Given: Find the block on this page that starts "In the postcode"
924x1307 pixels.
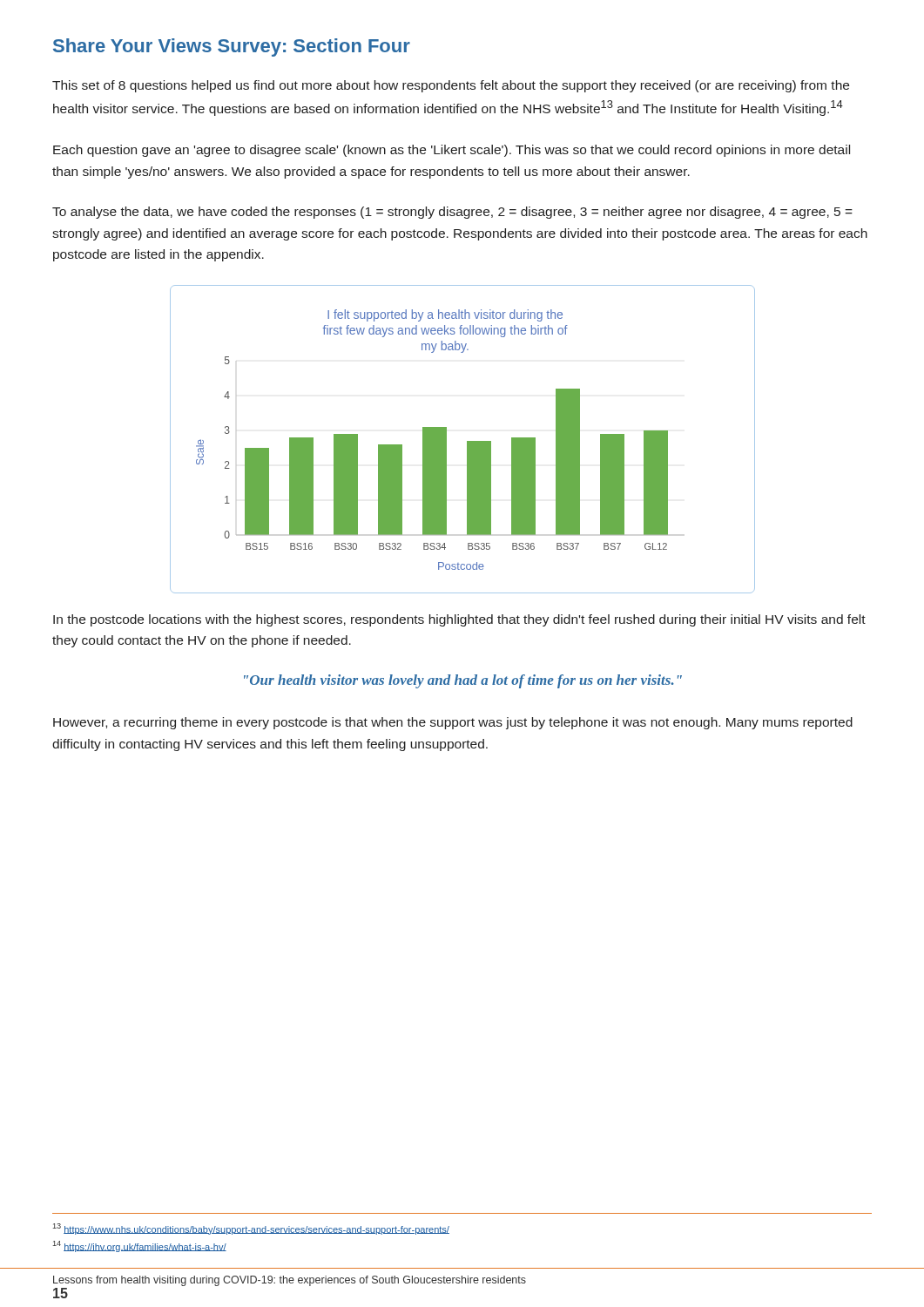Looking at the screenshot, I should (x=459, y=629).
